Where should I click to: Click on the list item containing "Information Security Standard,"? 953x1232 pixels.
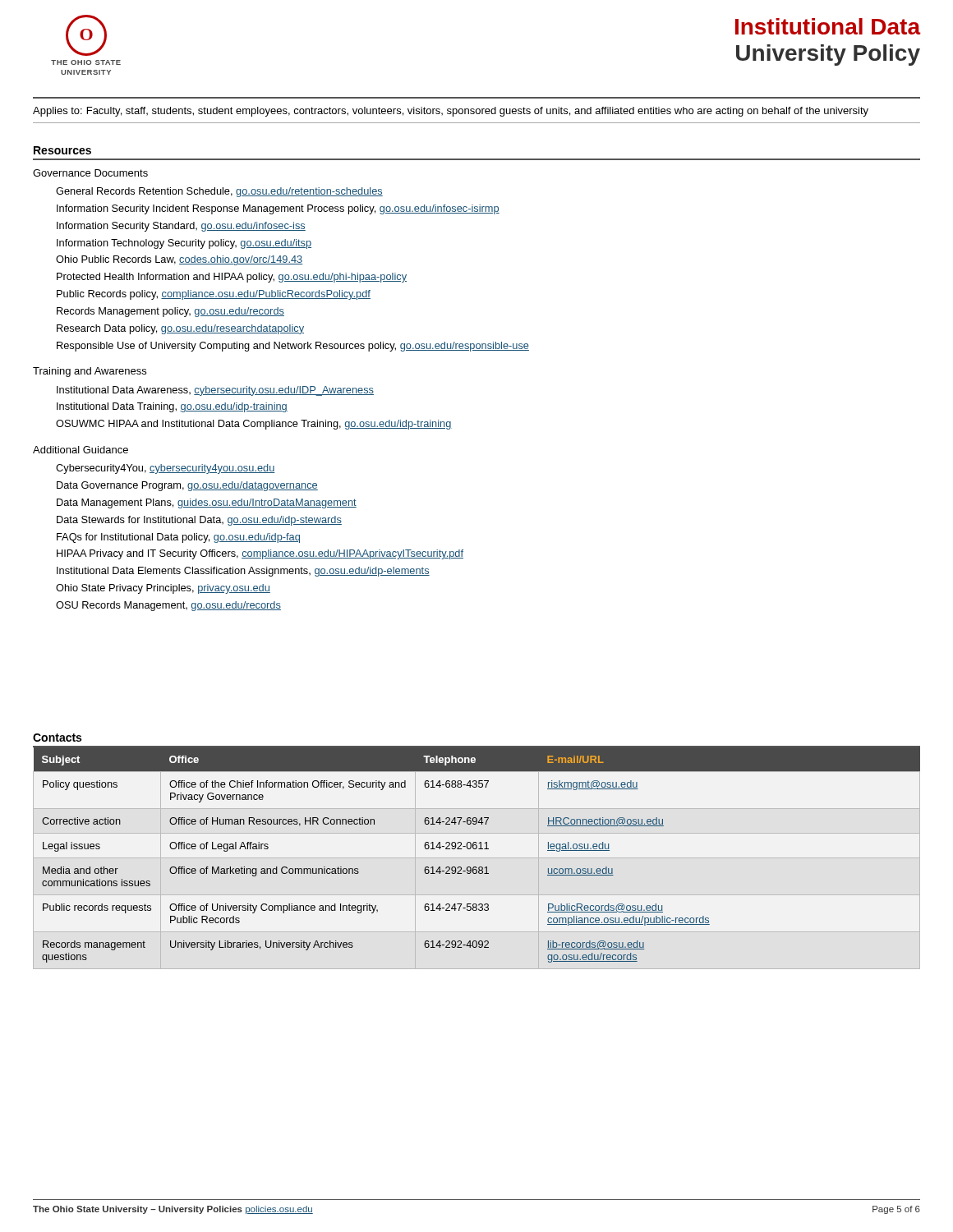pyautogui.click(x=181, y=225)
